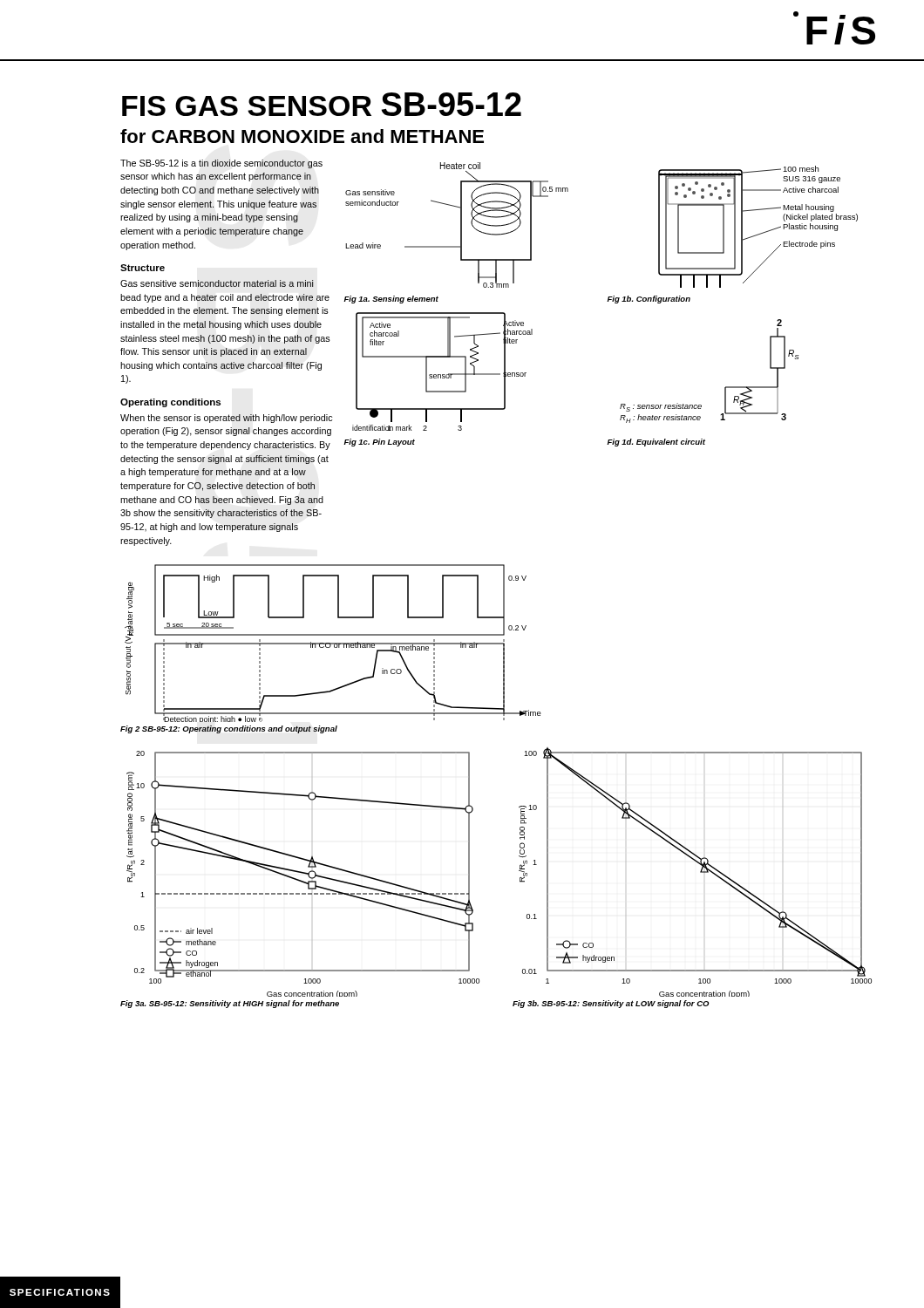
Task: Navigate to the text block starting "Fig 3b. SB-95-12: Sensitivity"
Action: click(x=611, y=1003)
